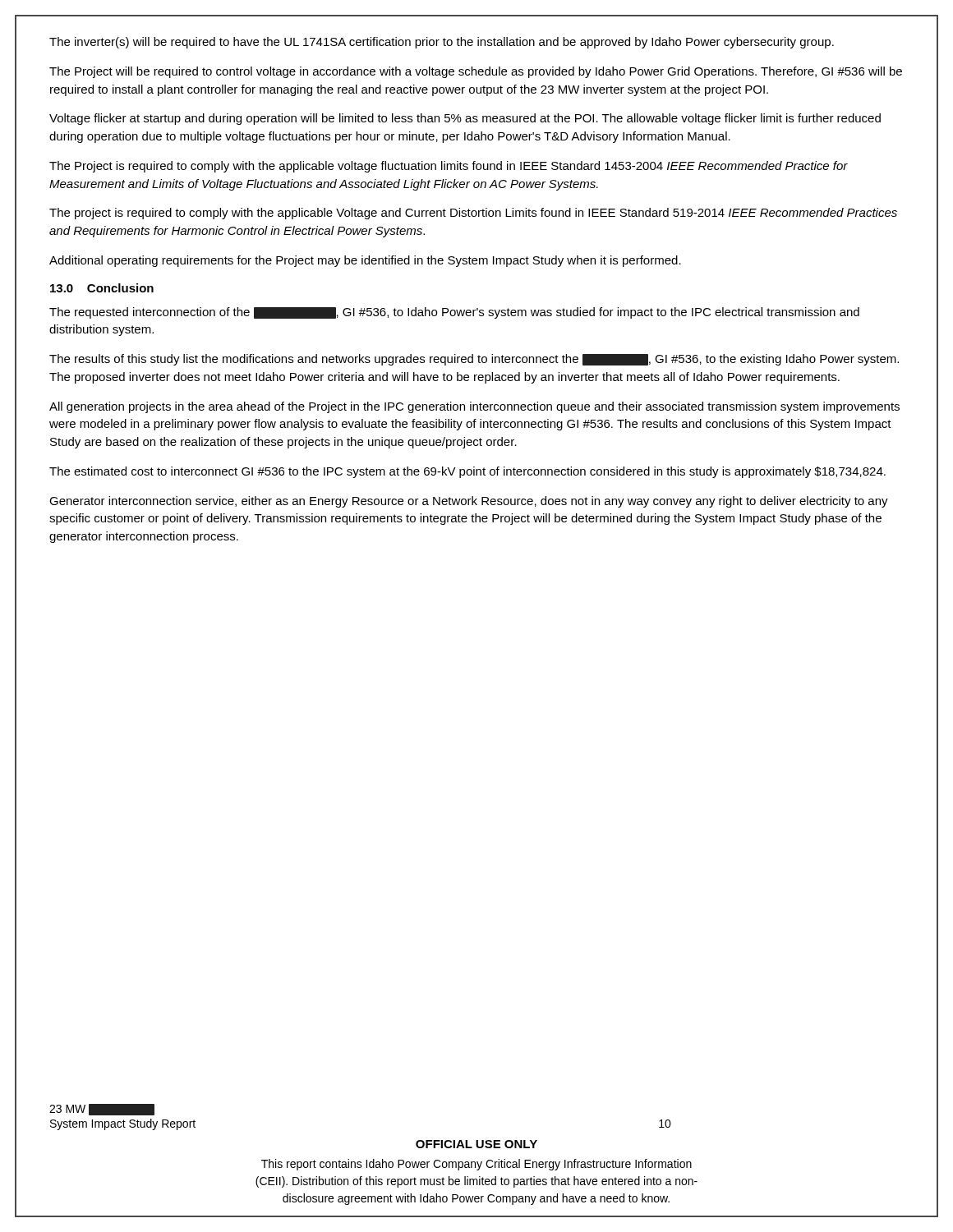Screen dimensions: 1232x953
Task: Point to the passage starting "13.0 Conclusion"
Action: (x=102, y=287)
